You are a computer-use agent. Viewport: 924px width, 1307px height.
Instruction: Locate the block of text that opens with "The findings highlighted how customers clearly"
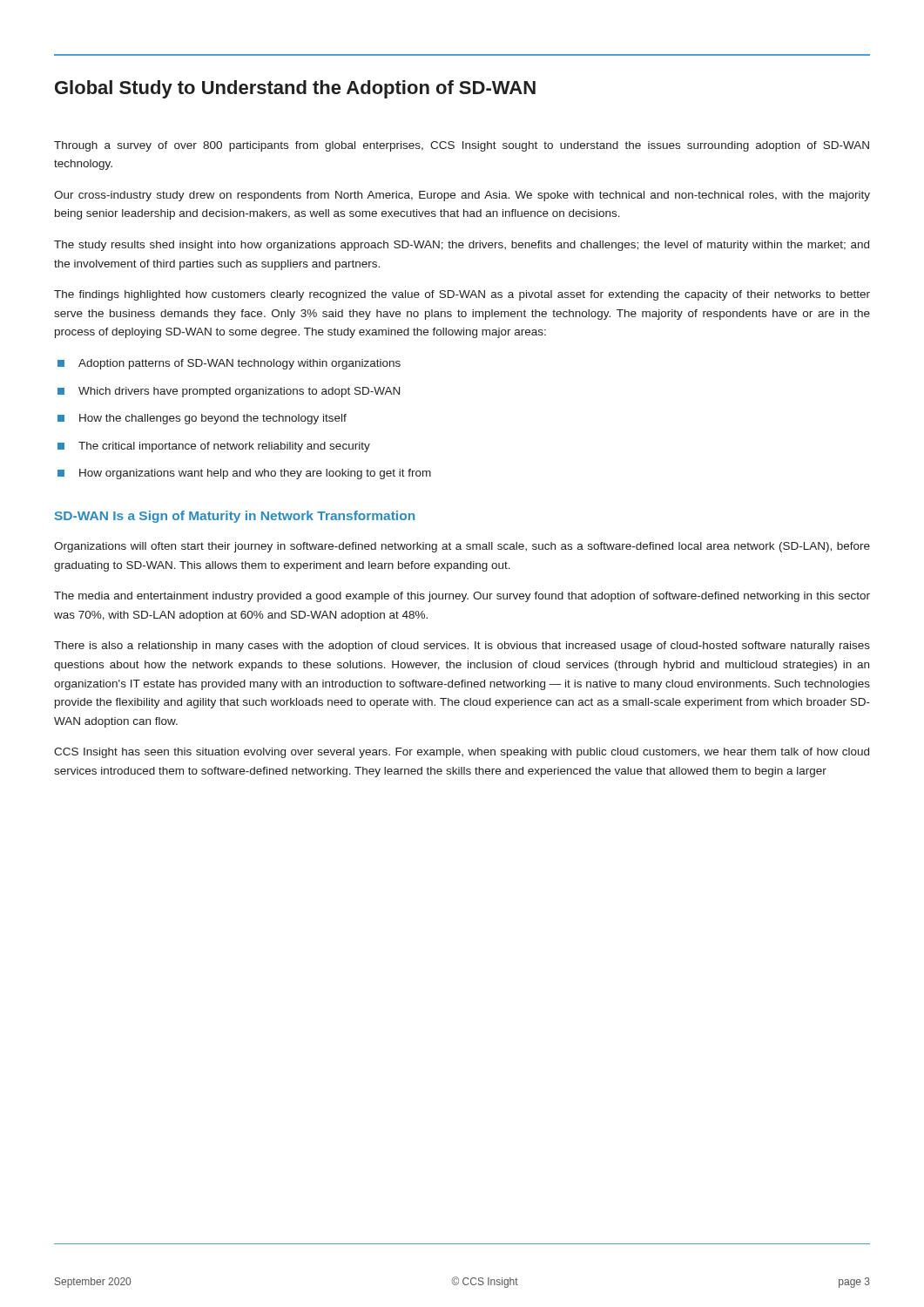click(462, 313)
